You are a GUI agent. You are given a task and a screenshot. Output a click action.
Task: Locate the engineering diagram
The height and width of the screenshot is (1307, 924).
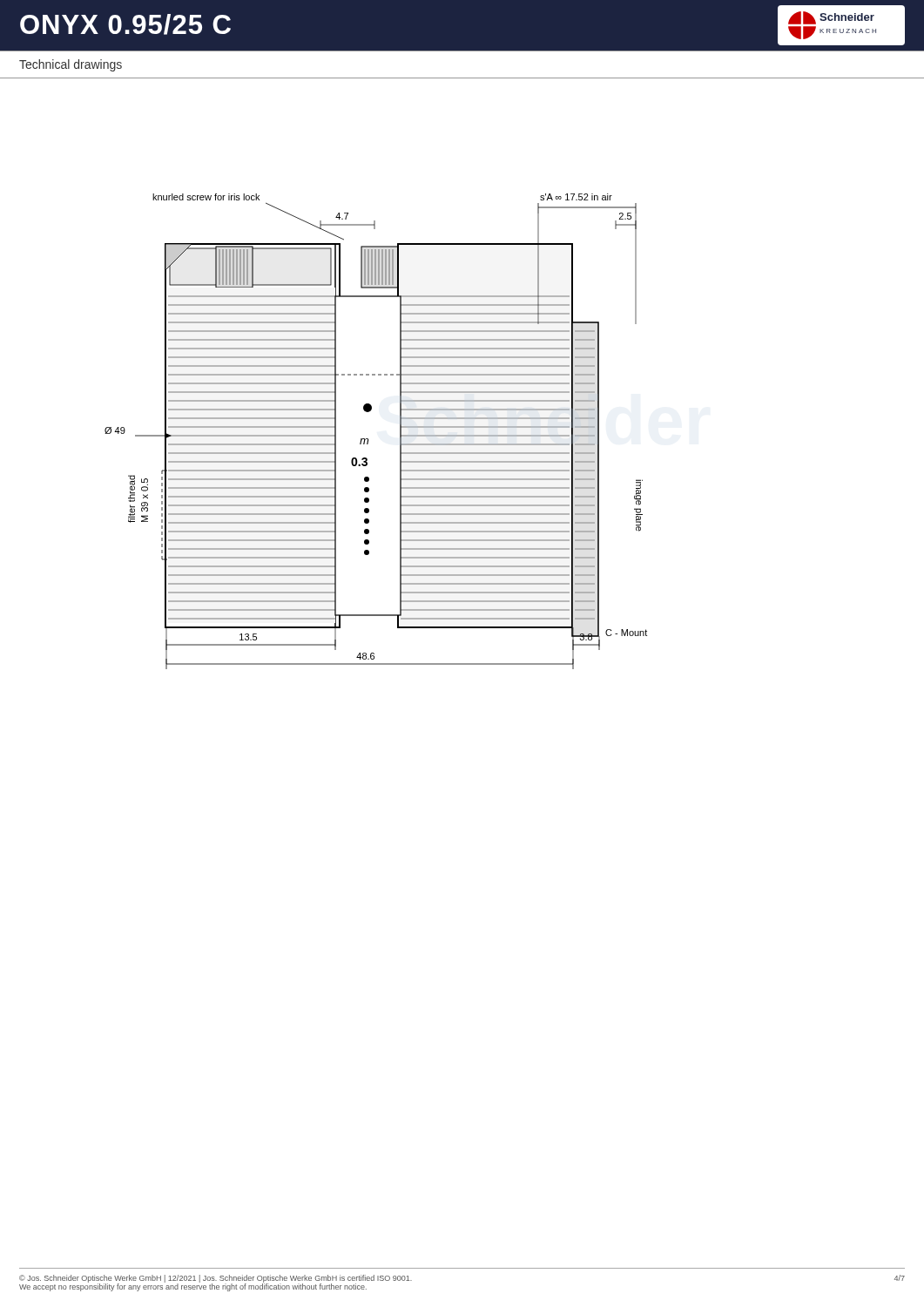(x=462, y=636)
